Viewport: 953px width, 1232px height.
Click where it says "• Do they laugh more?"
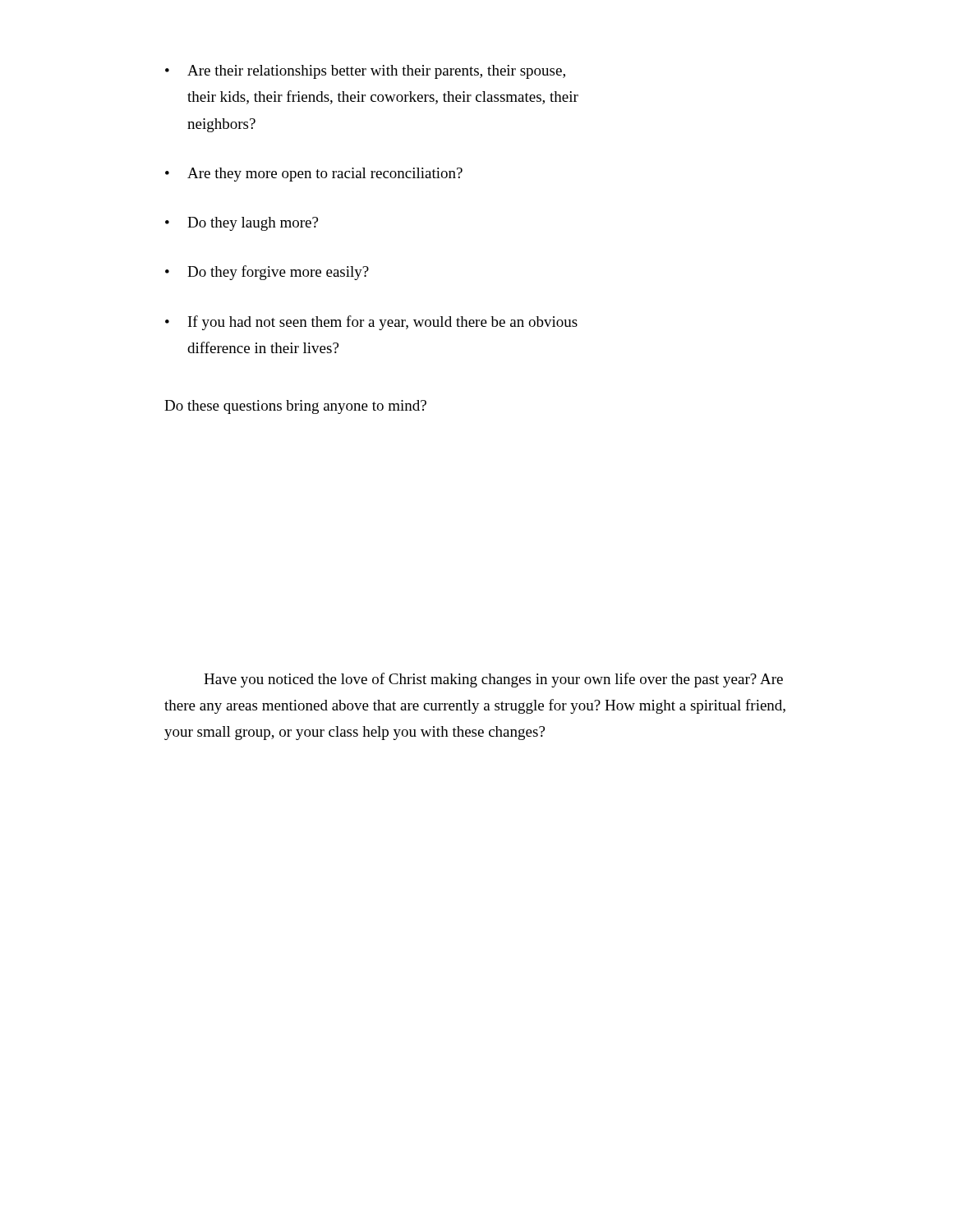click(x=241, y=223)
